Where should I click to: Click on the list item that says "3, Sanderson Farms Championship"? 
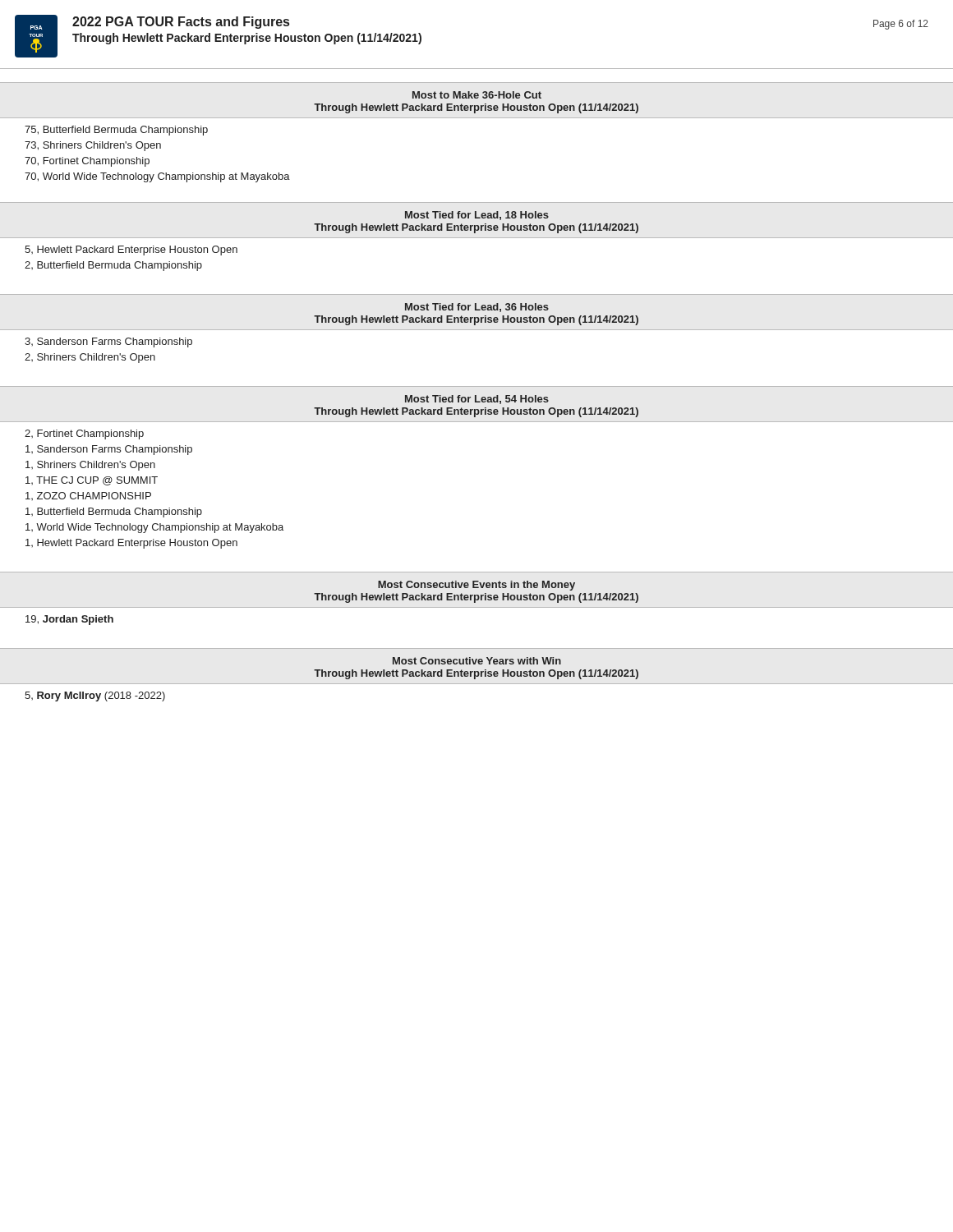click(x=109, y=341)
